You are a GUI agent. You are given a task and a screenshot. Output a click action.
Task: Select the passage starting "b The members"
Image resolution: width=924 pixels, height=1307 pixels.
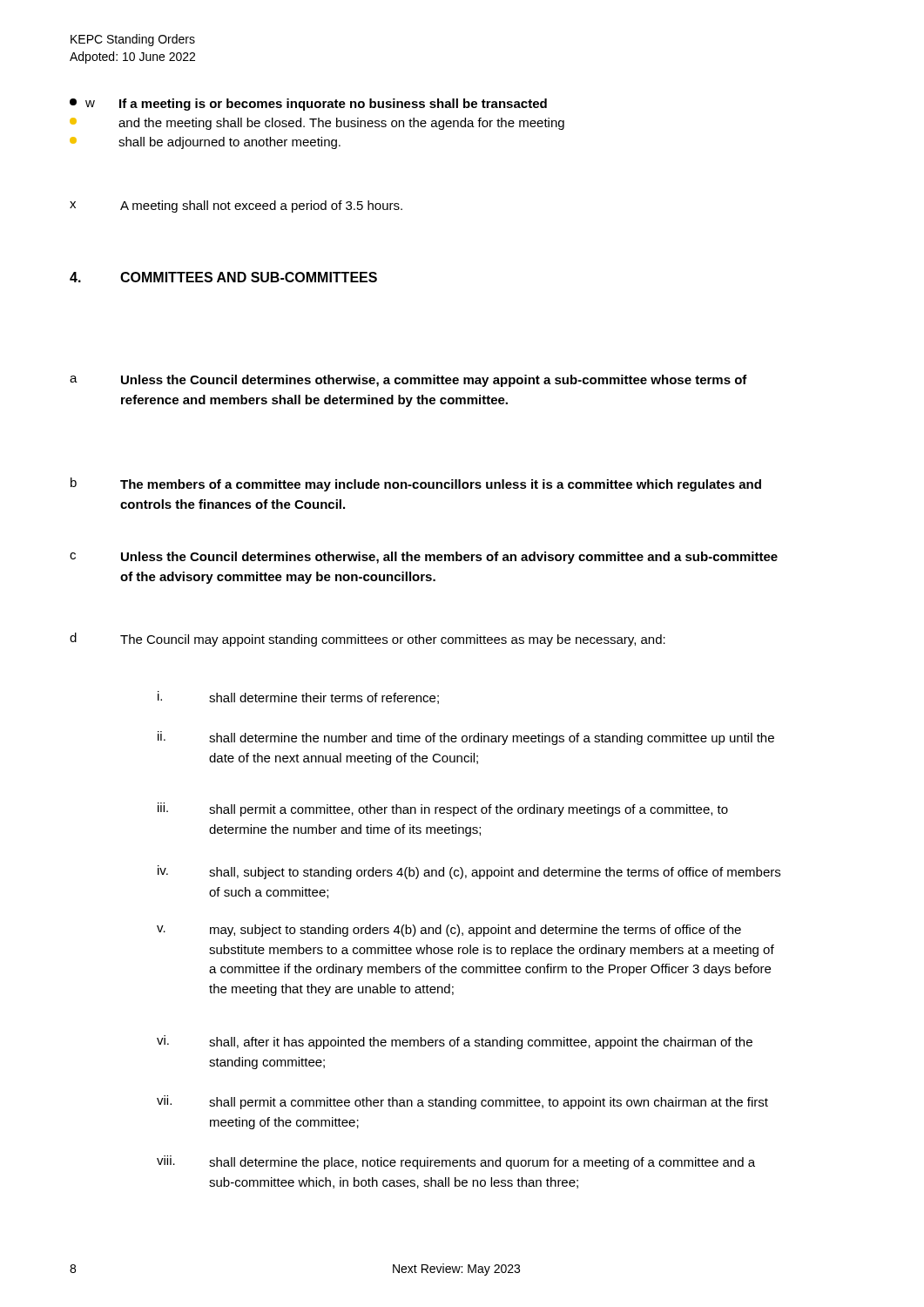pos(427,494)
